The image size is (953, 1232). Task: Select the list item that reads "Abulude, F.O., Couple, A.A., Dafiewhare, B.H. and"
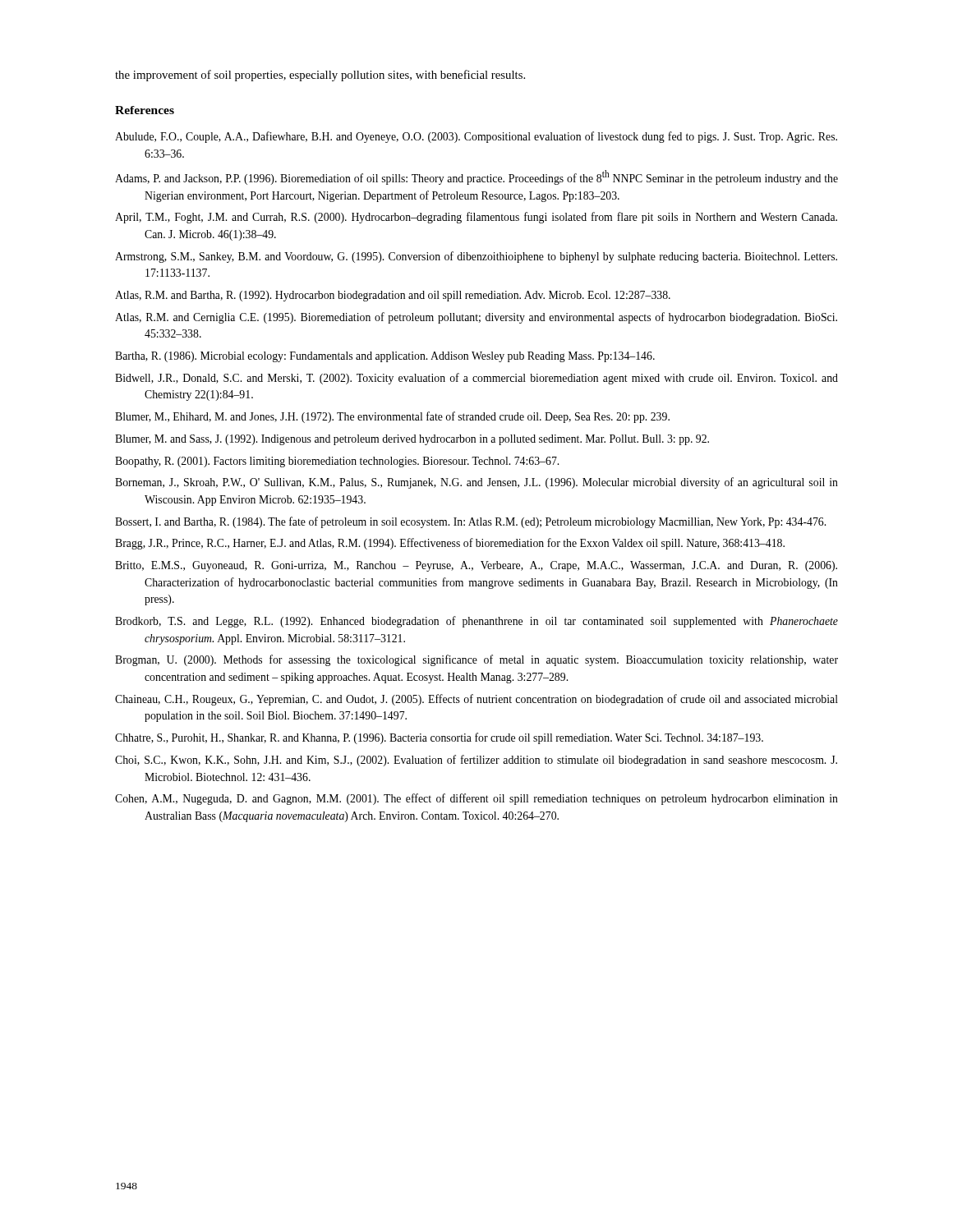tap(476, 145)
